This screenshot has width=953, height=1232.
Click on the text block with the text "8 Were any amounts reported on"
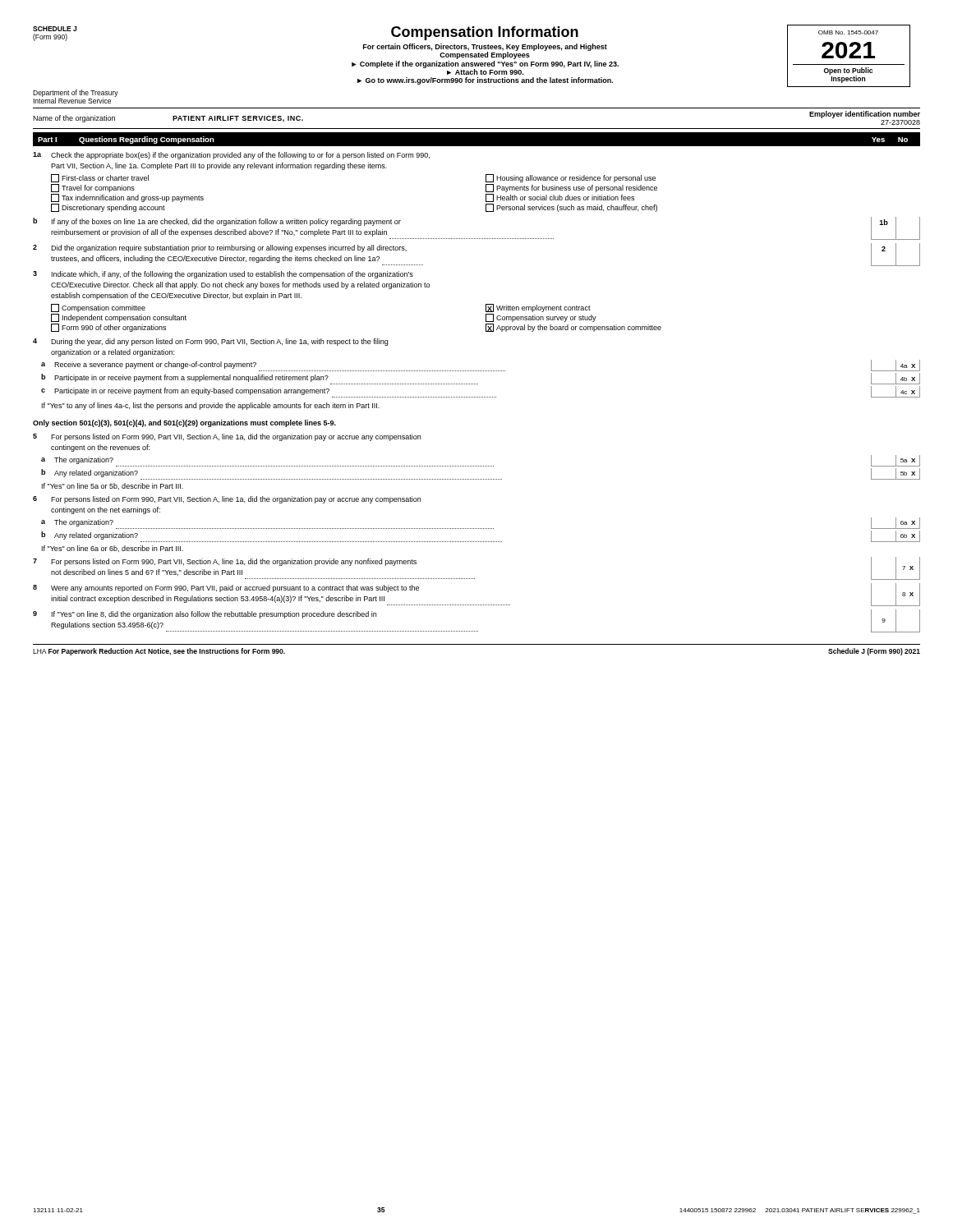476,595
